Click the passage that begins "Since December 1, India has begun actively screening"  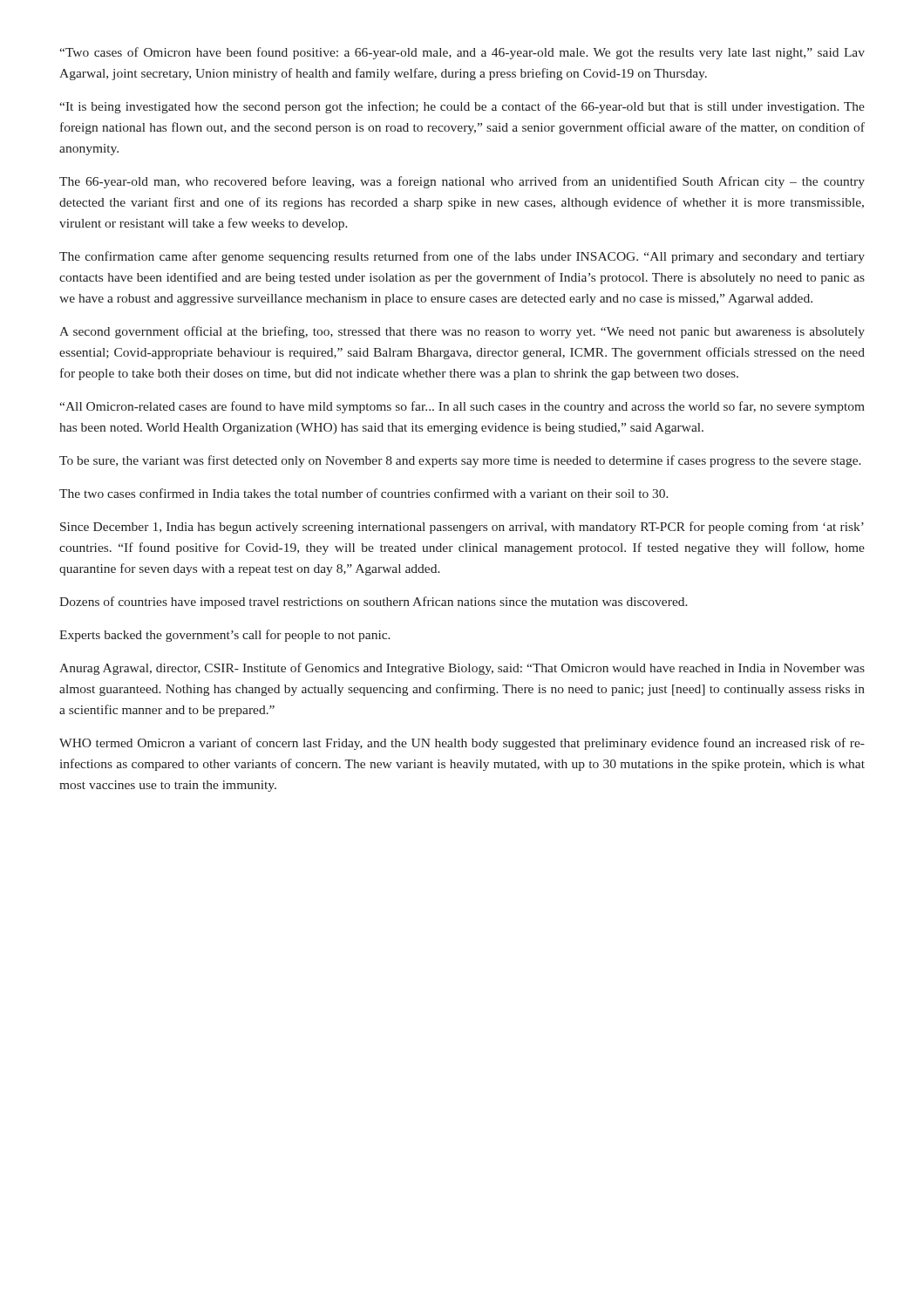tap(462, 547)
